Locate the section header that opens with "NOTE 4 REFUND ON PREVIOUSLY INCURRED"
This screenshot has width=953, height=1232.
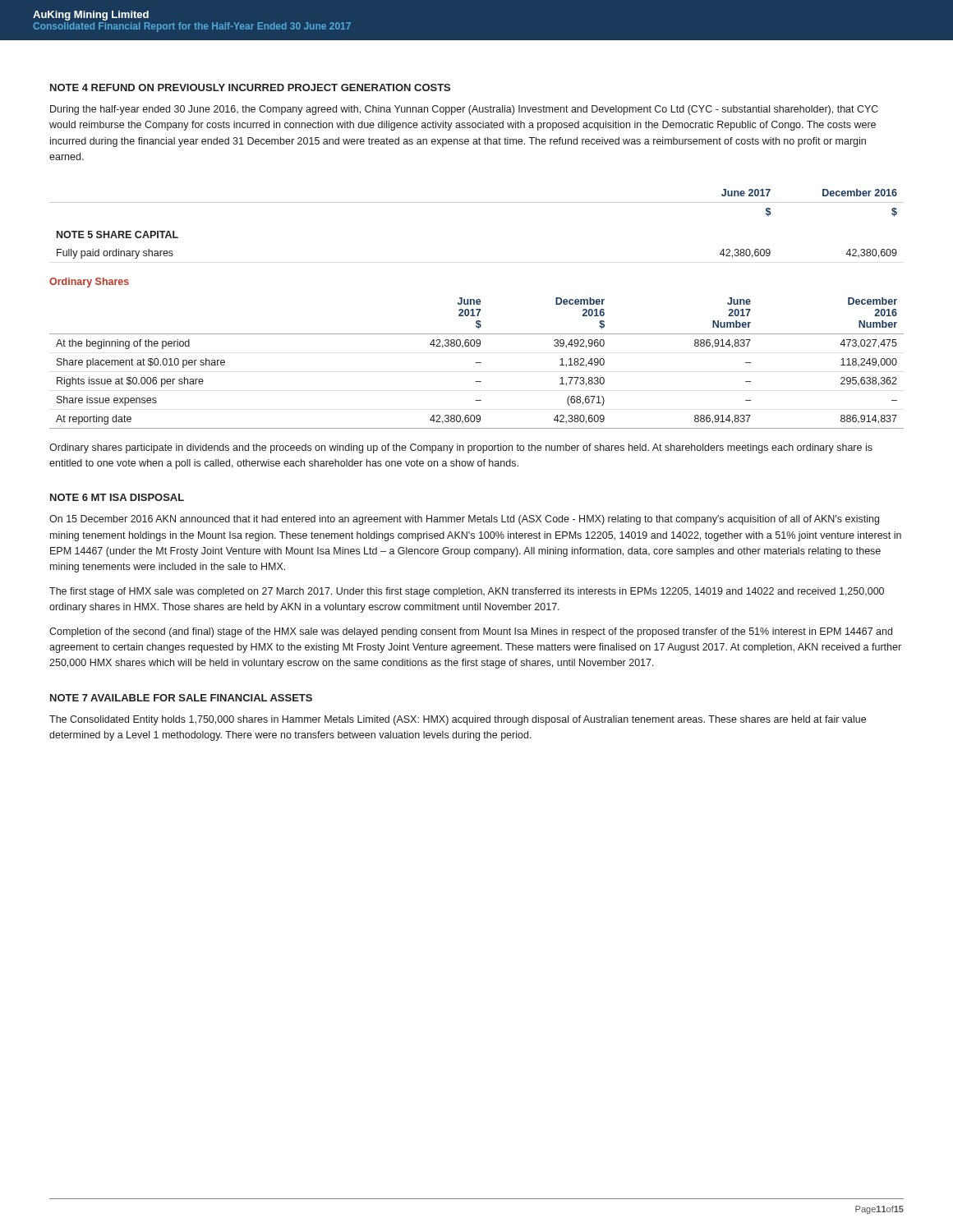coord(250,87)
